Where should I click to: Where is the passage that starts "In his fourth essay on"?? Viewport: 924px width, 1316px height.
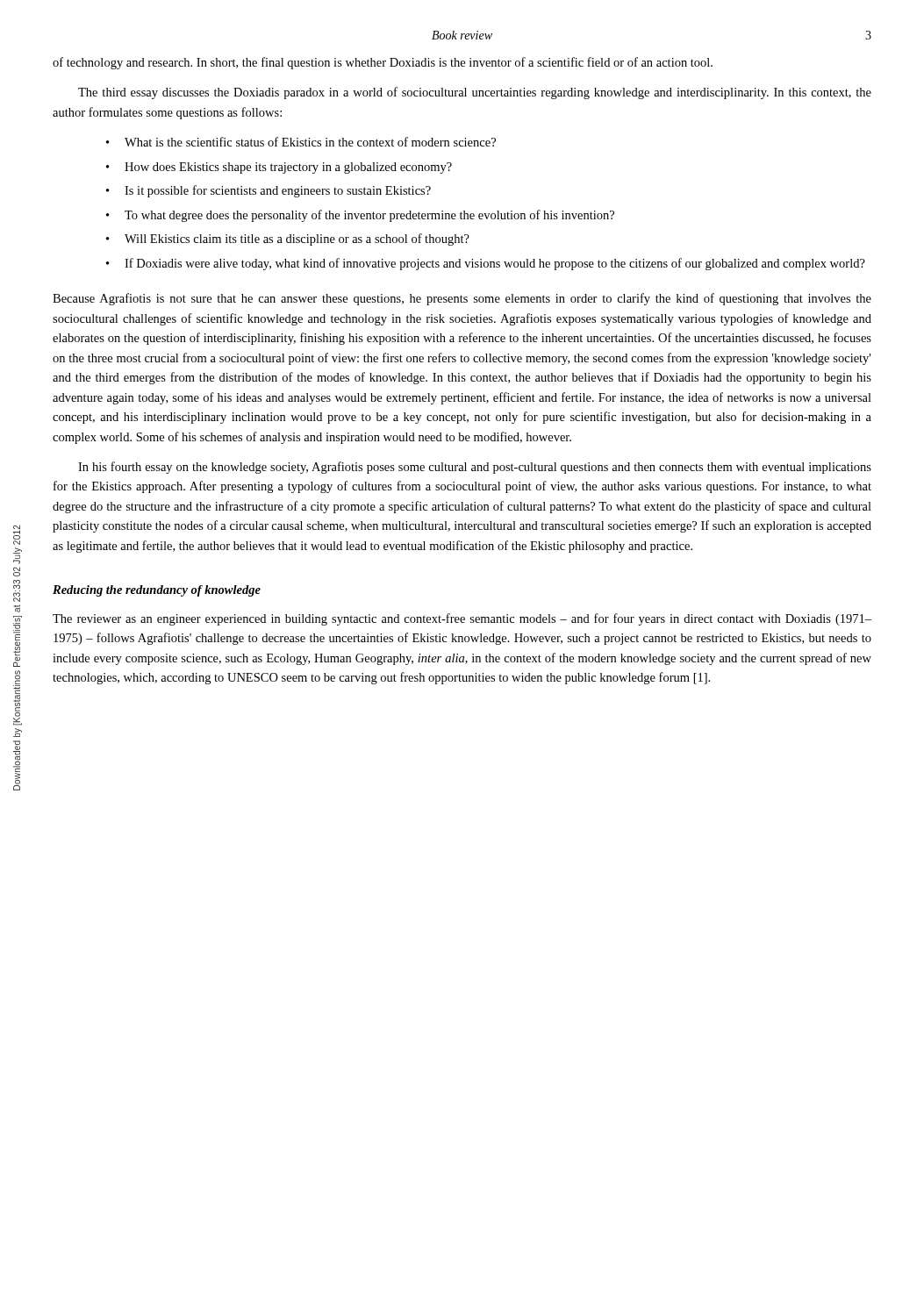tap(462, 506)
